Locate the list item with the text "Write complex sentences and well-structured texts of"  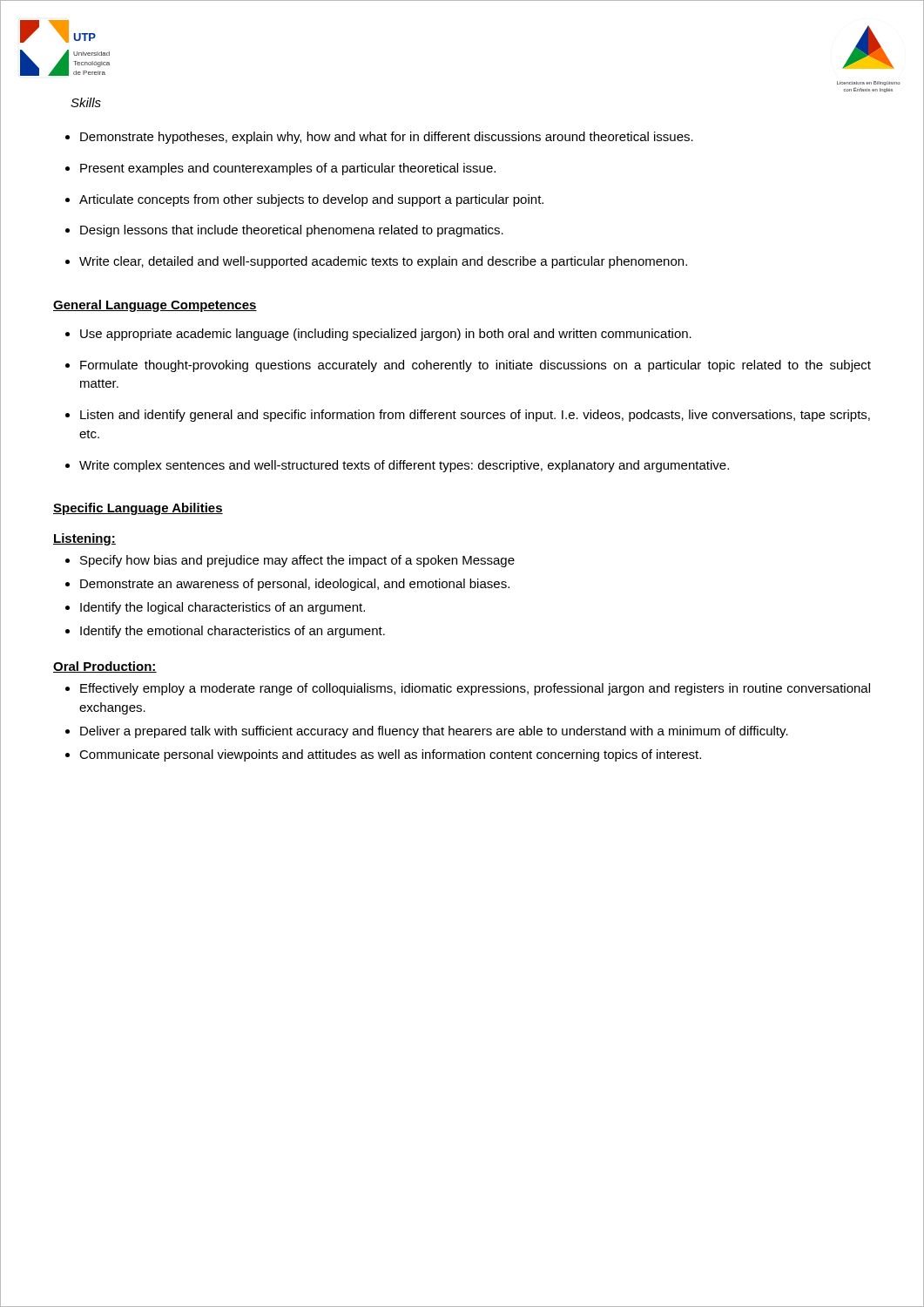(x=405, y=464)
